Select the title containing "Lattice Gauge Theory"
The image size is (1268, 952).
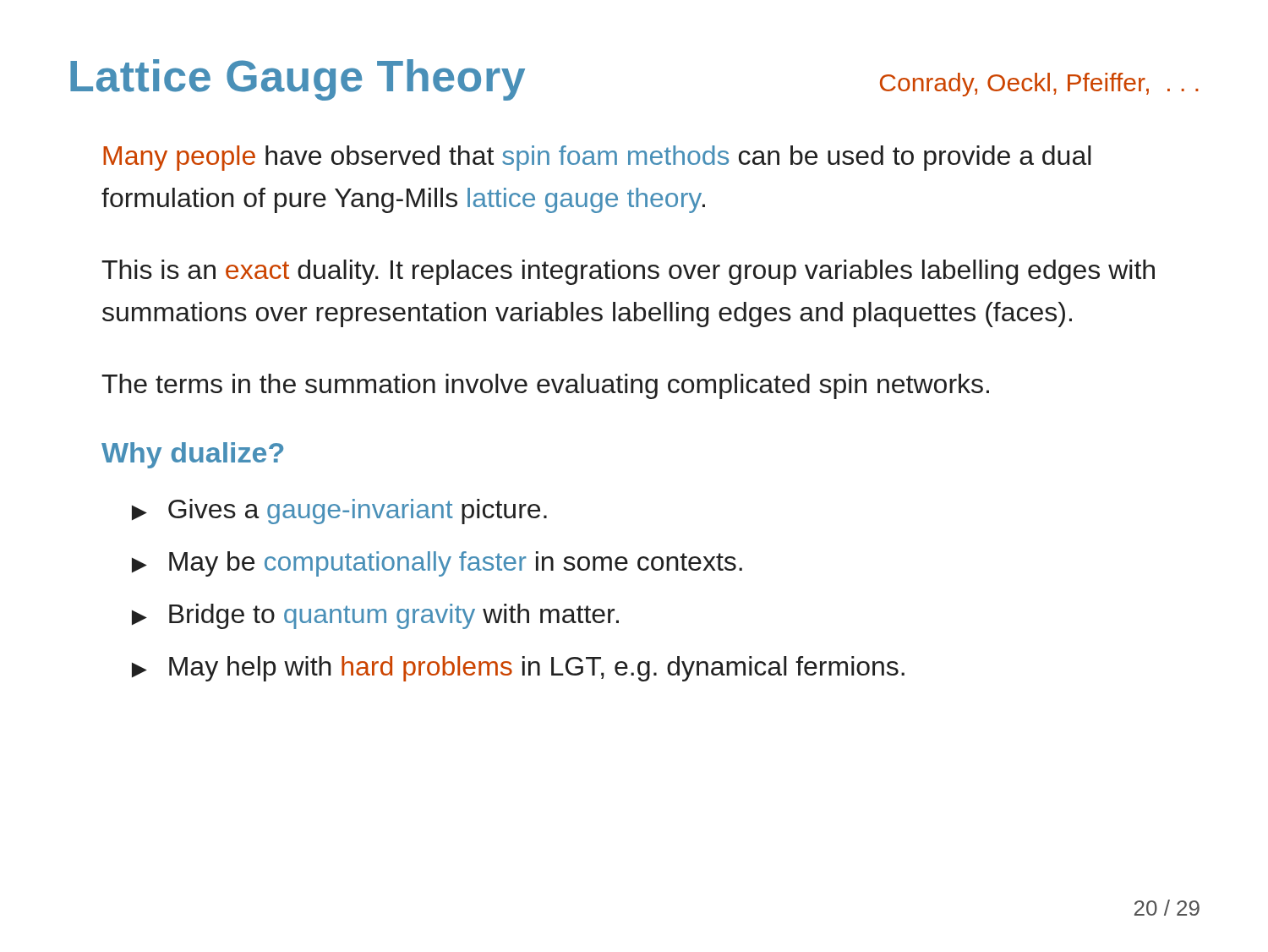(x=297, y=76)
